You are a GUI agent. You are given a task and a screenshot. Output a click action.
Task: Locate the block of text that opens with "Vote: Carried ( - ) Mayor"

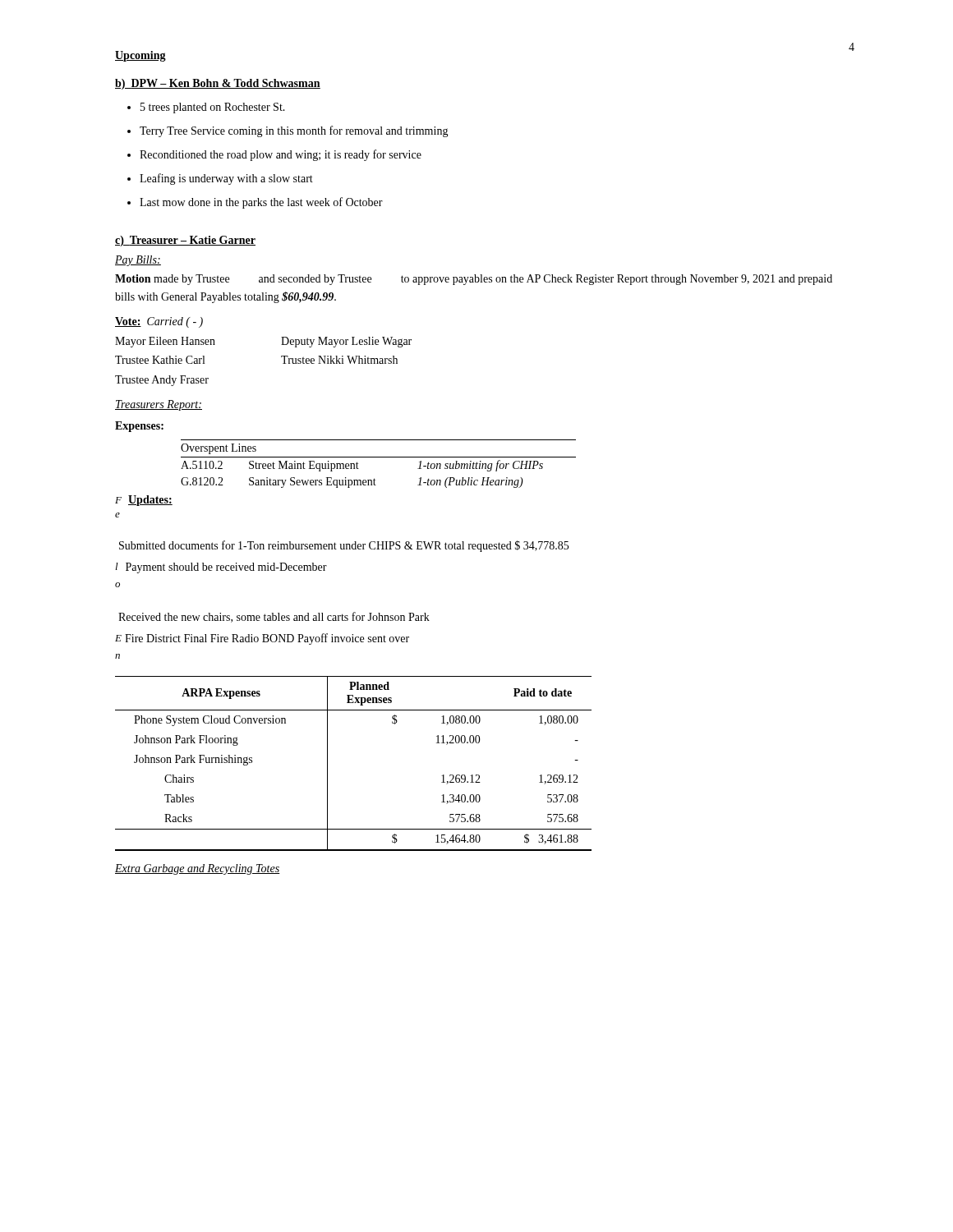[159, 322]
